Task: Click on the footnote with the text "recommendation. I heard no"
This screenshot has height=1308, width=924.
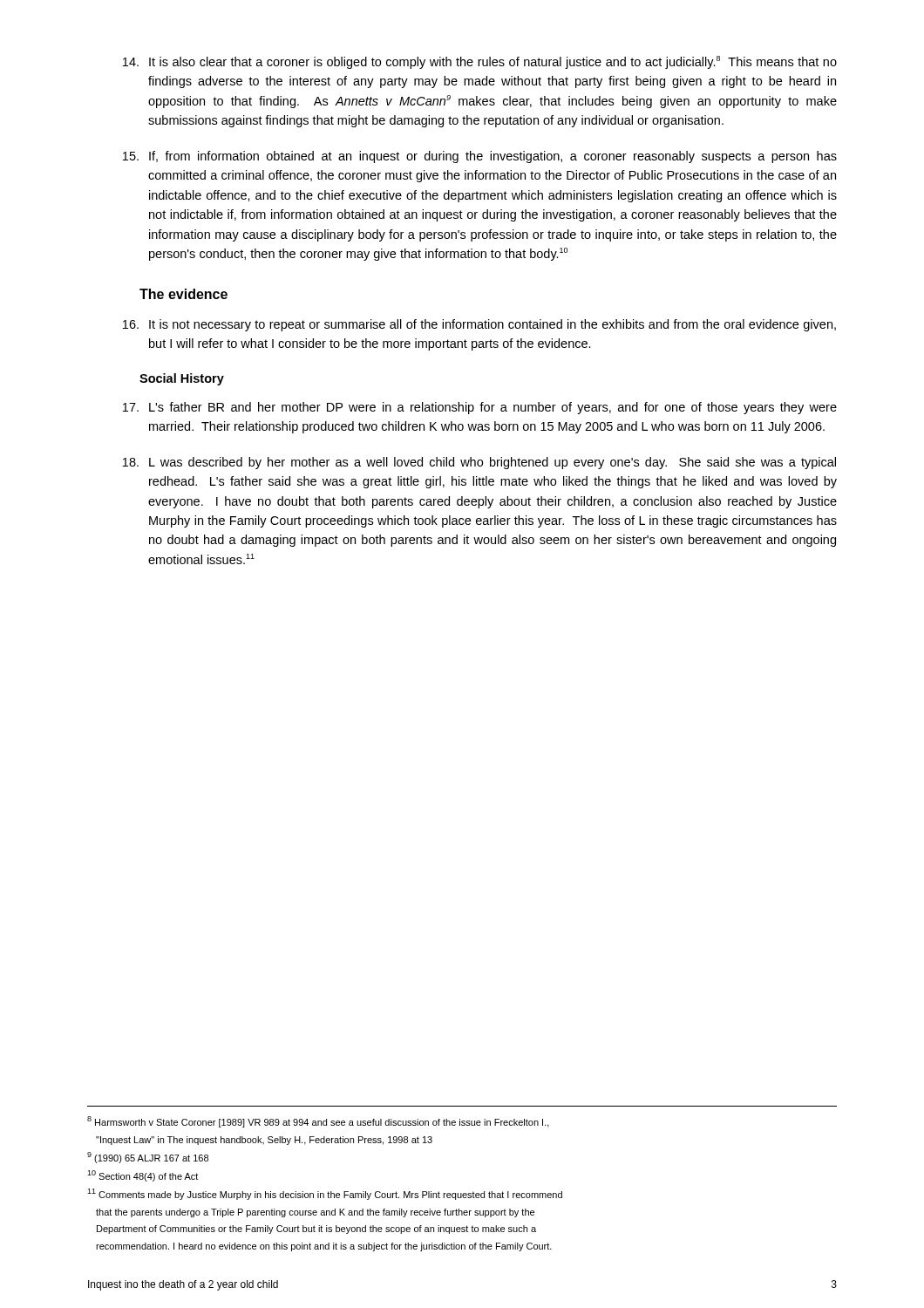Action: [324, 1246]
